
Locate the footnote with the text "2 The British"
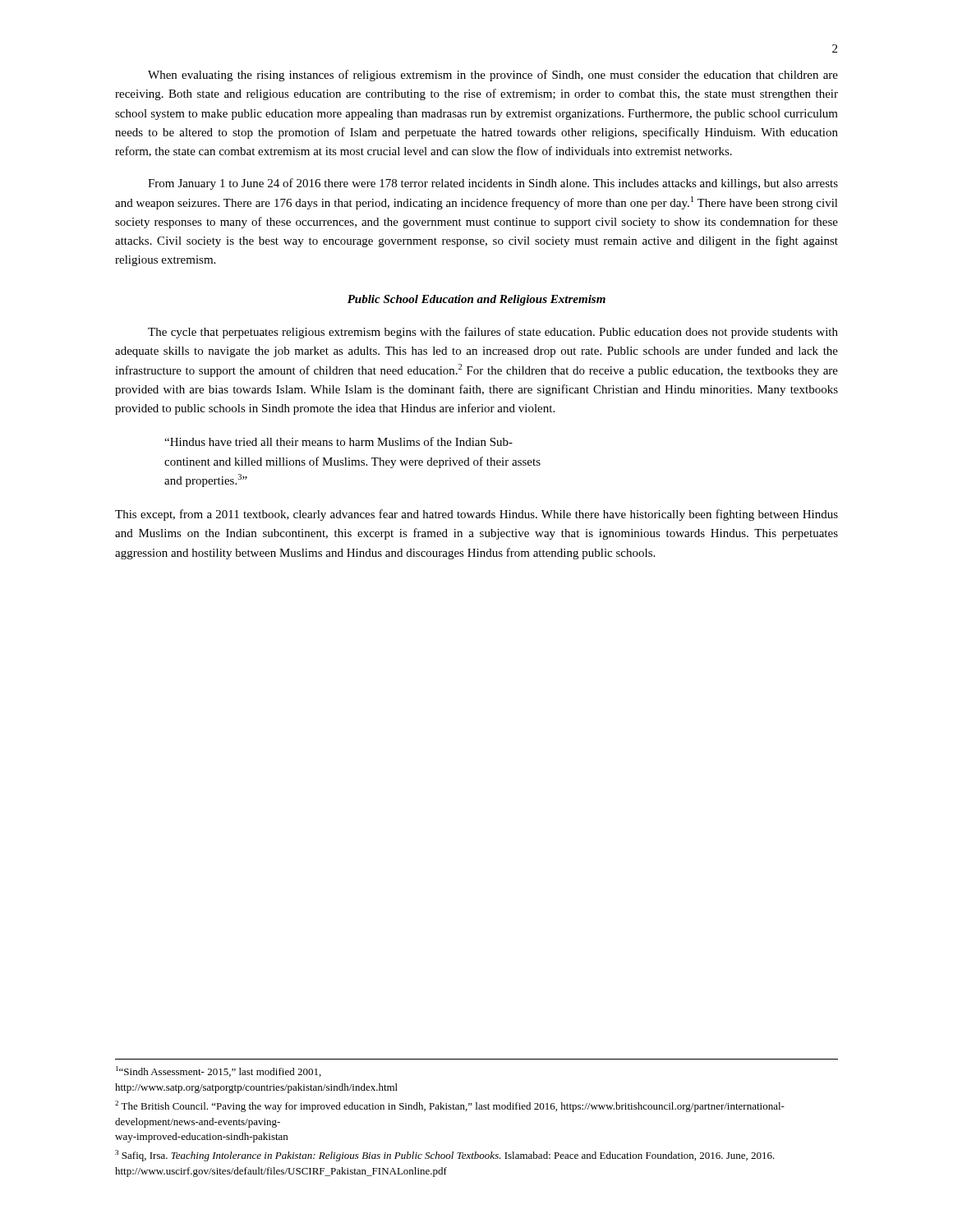[x=450, y=1106]
